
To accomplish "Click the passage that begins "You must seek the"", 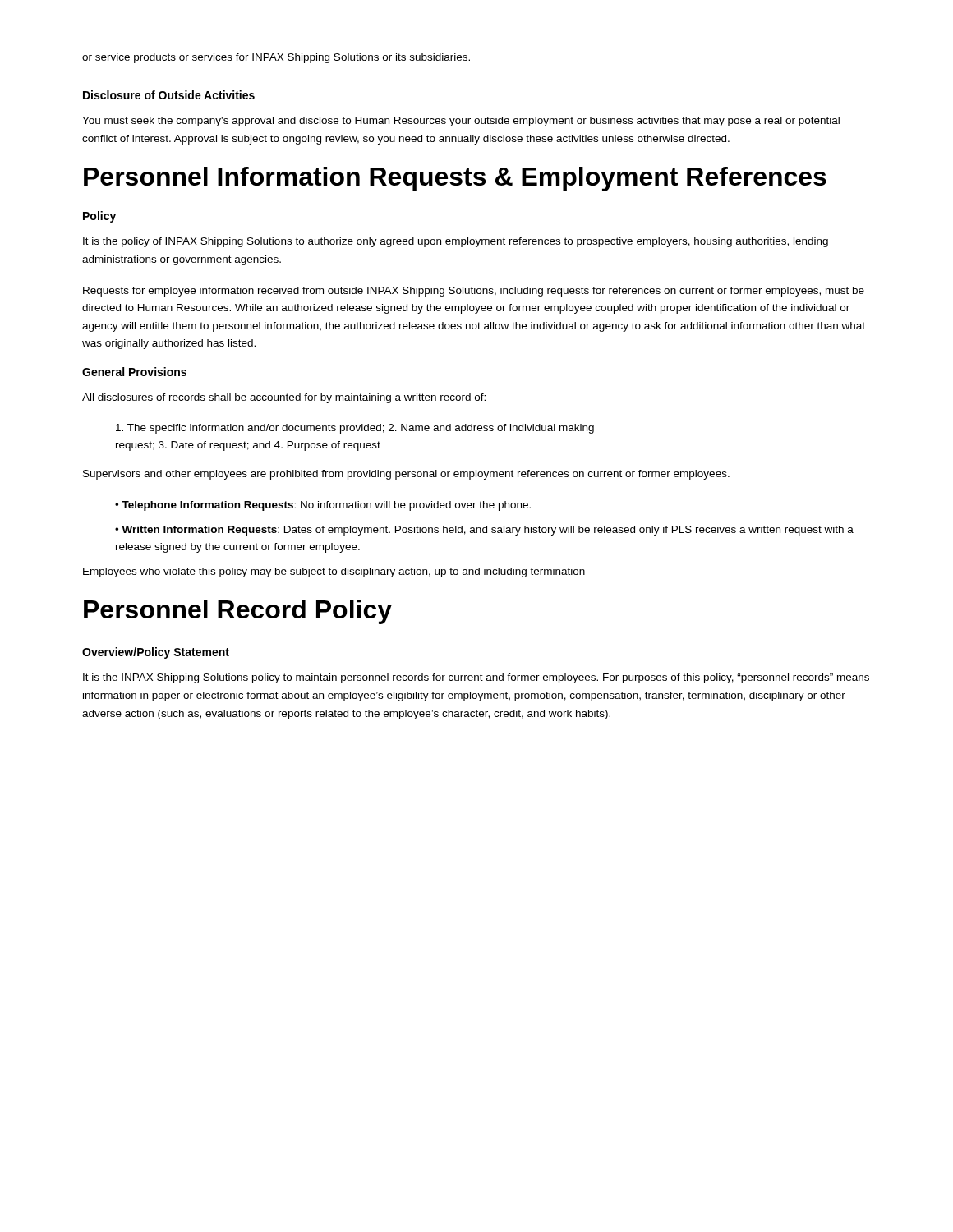I will click(461, 129).
